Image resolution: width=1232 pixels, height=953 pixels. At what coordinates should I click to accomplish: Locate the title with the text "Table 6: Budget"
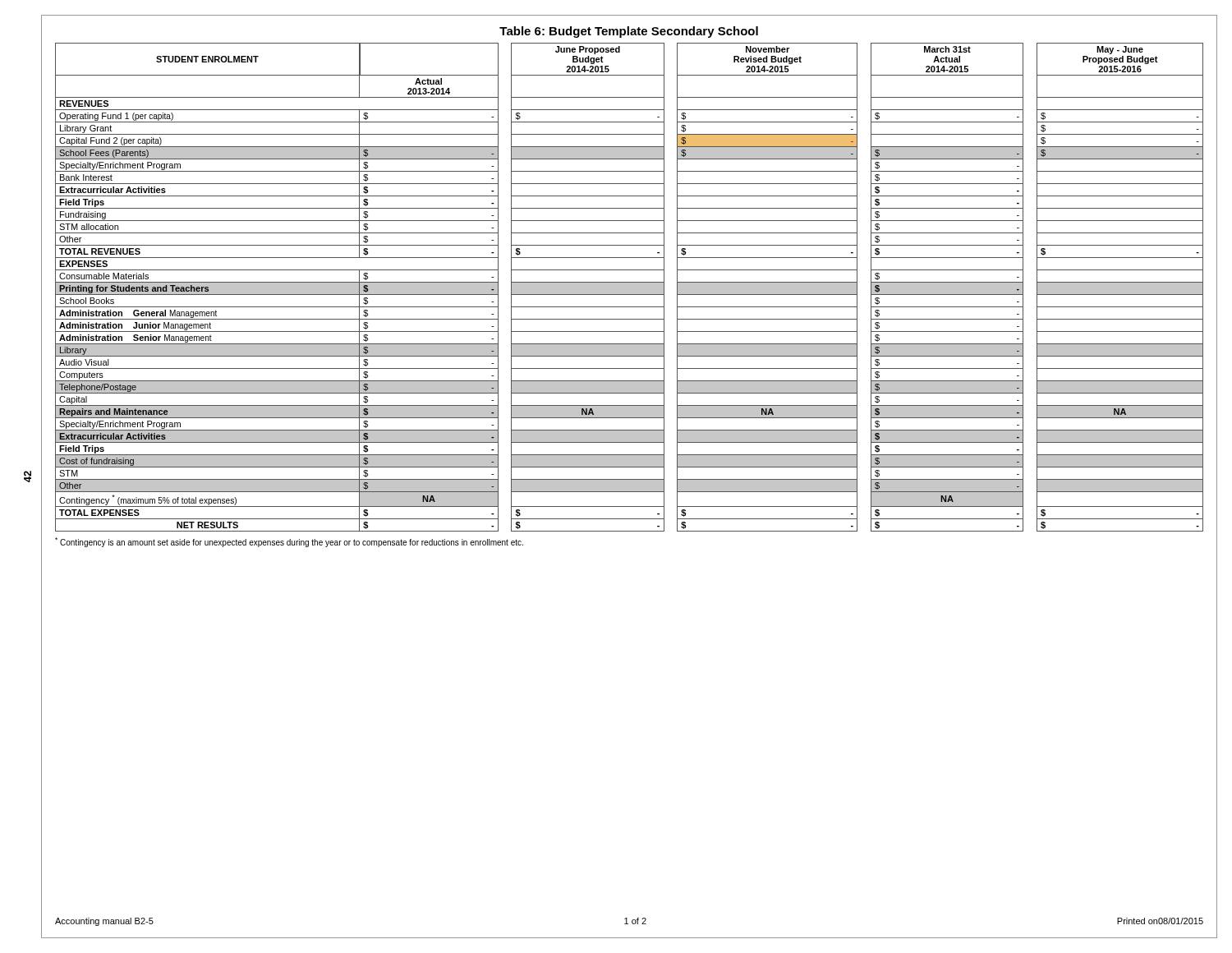[x=629, y=31]
